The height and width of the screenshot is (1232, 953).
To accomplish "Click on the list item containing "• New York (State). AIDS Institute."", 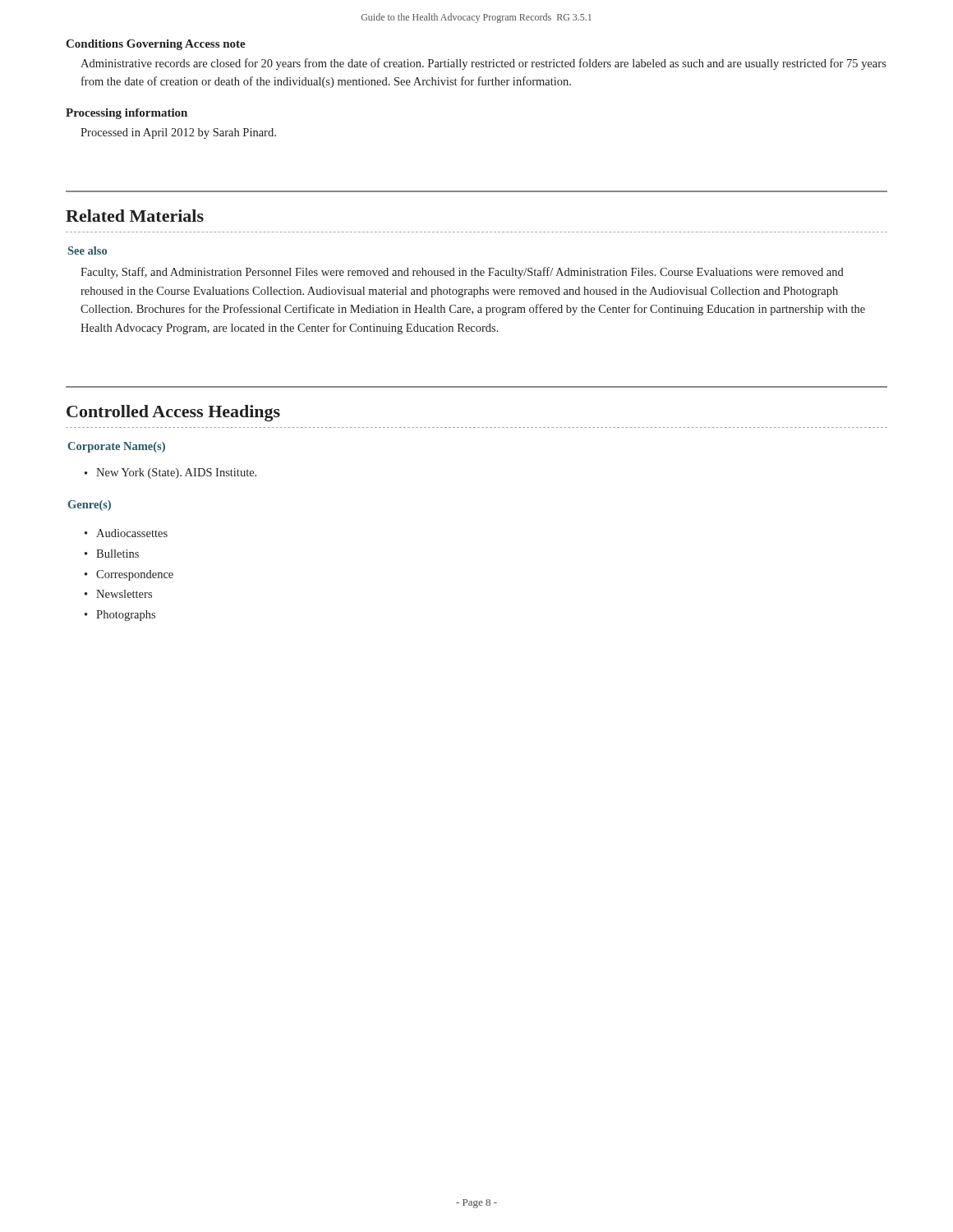I will 171,473.
